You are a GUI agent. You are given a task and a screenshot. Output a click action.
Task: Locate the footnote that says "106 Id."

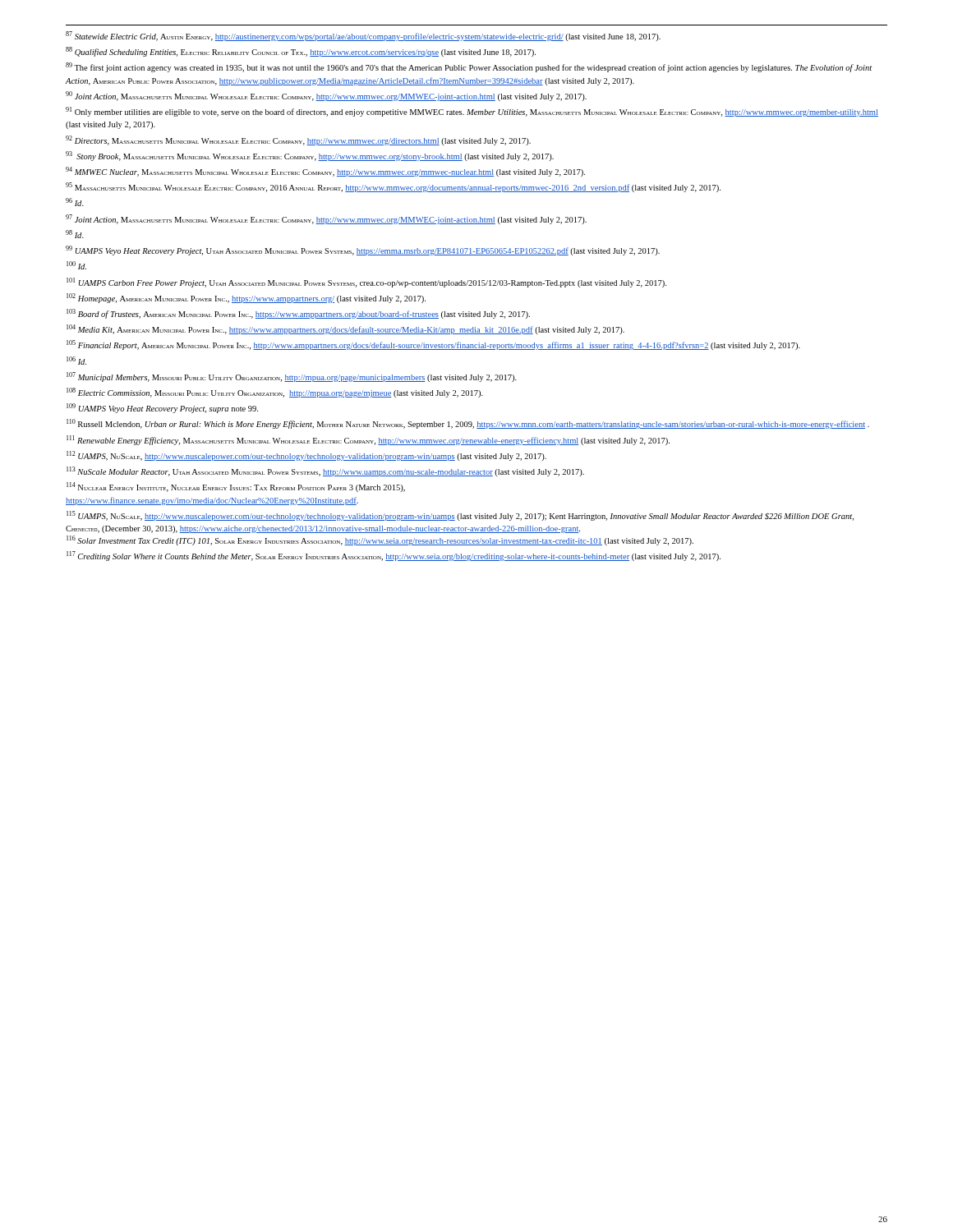pyautogui.click(x=76, y=361)
